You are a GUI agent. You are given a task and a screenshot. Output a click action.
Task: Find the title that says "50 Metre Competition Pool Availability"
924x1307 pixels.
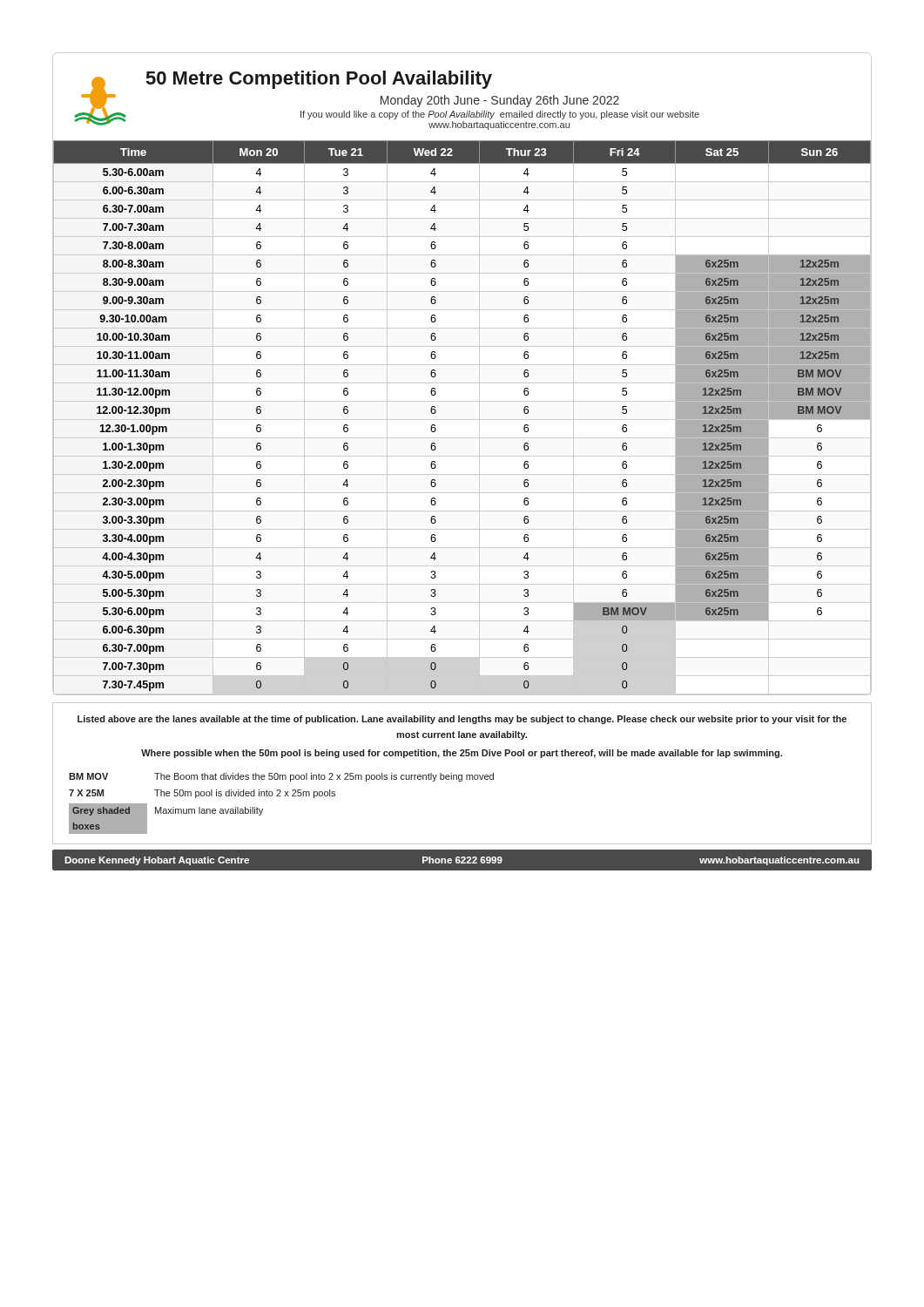pos(319,78)
